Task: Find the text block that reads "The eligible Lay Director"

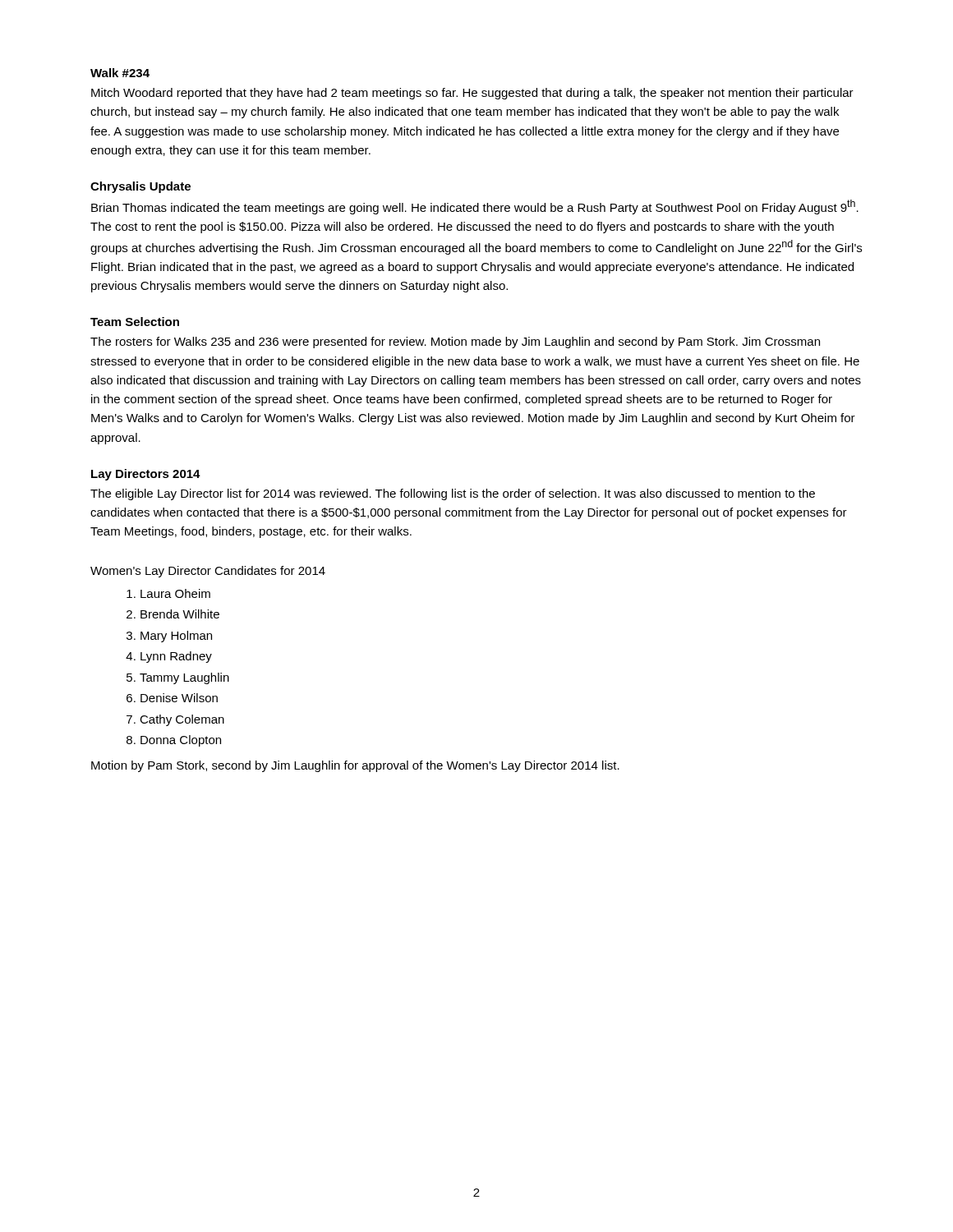Action: (468, 512)
